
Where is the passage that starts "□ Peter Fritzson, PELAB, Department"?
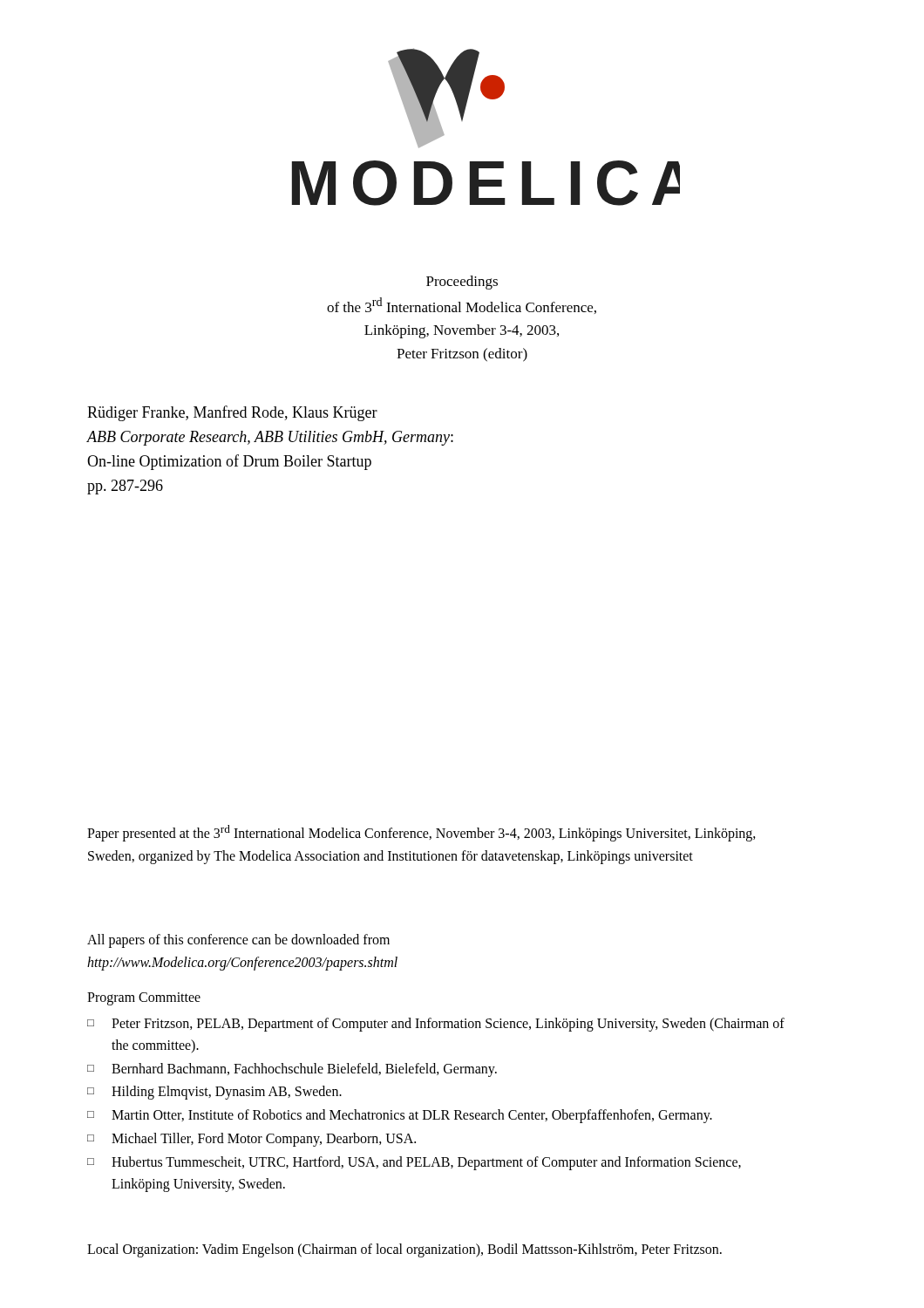pos(445,1035)
